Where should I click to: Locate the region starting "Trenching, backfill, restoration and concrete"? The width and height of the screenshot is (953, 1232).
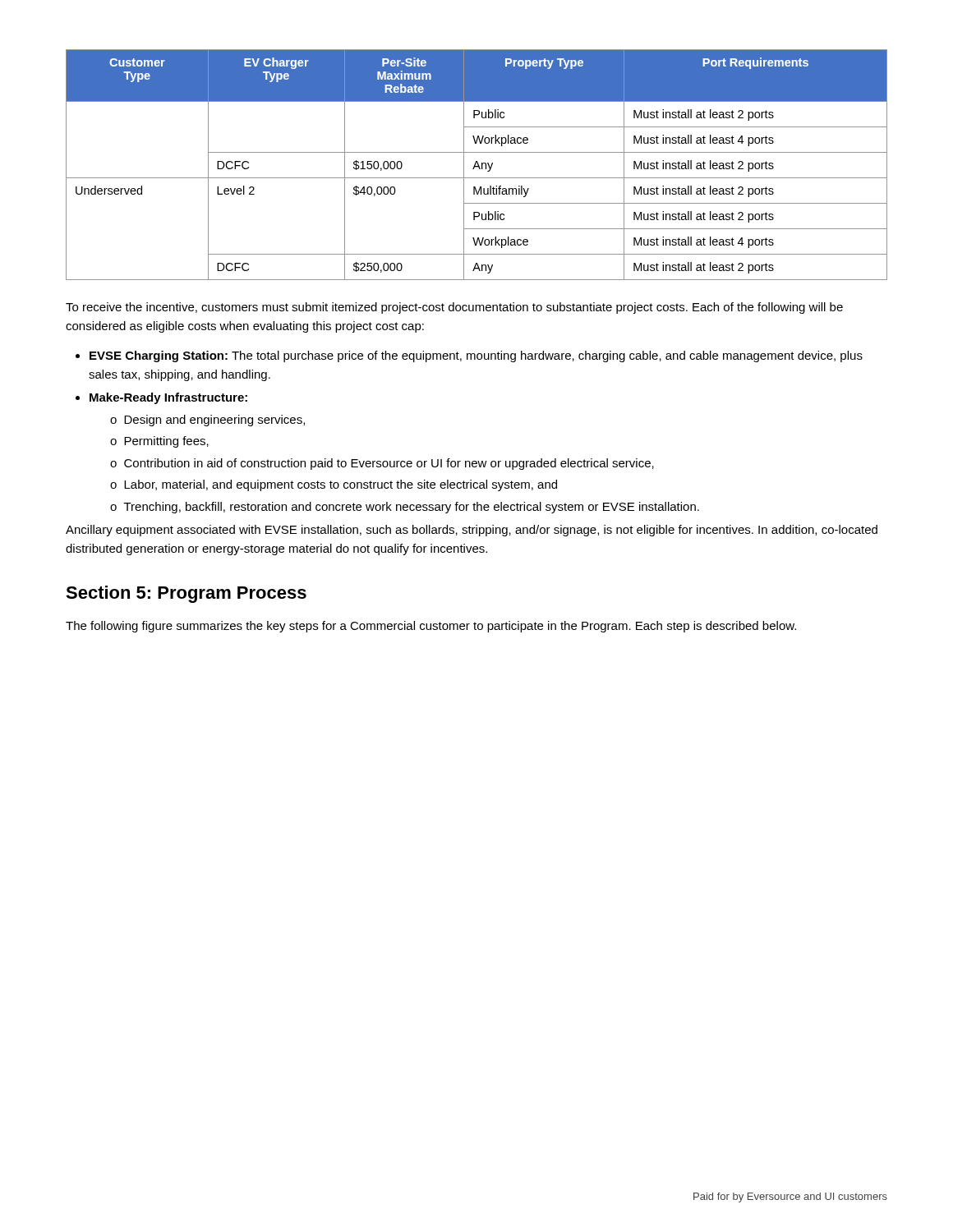pyautogui.click(x=412, y=506)
